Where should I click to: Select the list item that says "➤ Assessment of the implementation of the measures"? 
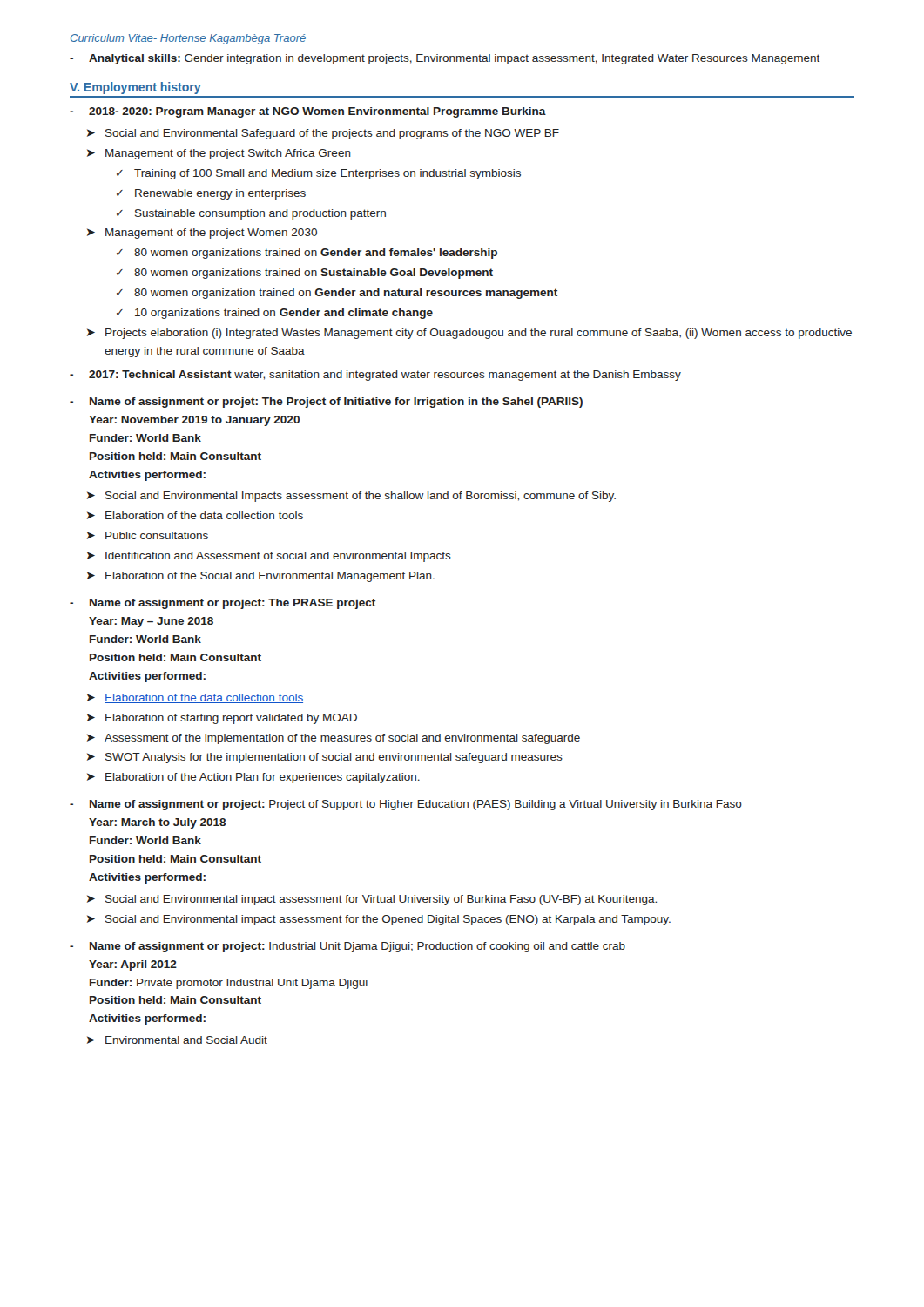click(470, 738)
